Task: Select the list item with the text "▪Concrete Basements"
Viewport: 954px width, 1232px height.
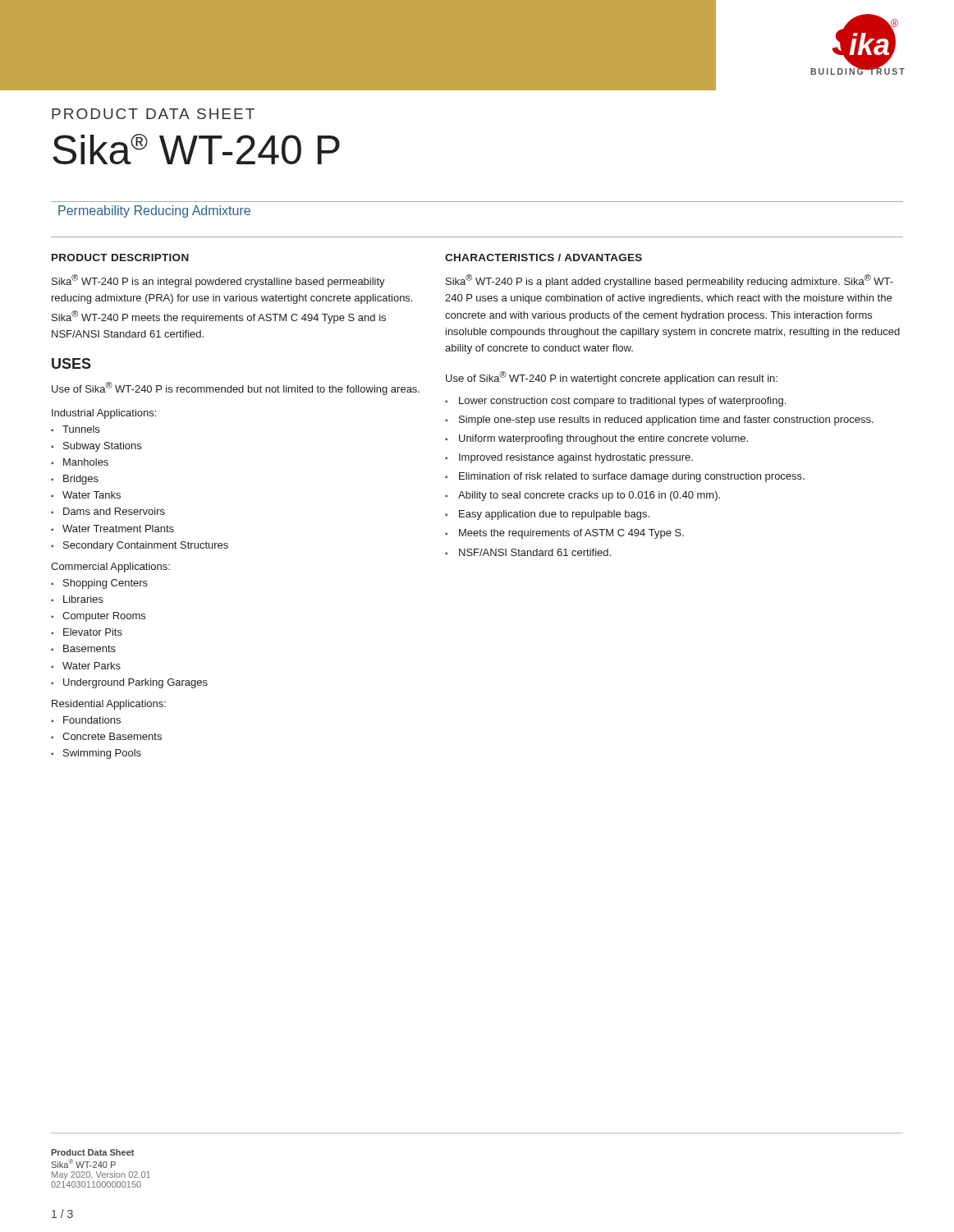Action: click(x=107, y=737)
